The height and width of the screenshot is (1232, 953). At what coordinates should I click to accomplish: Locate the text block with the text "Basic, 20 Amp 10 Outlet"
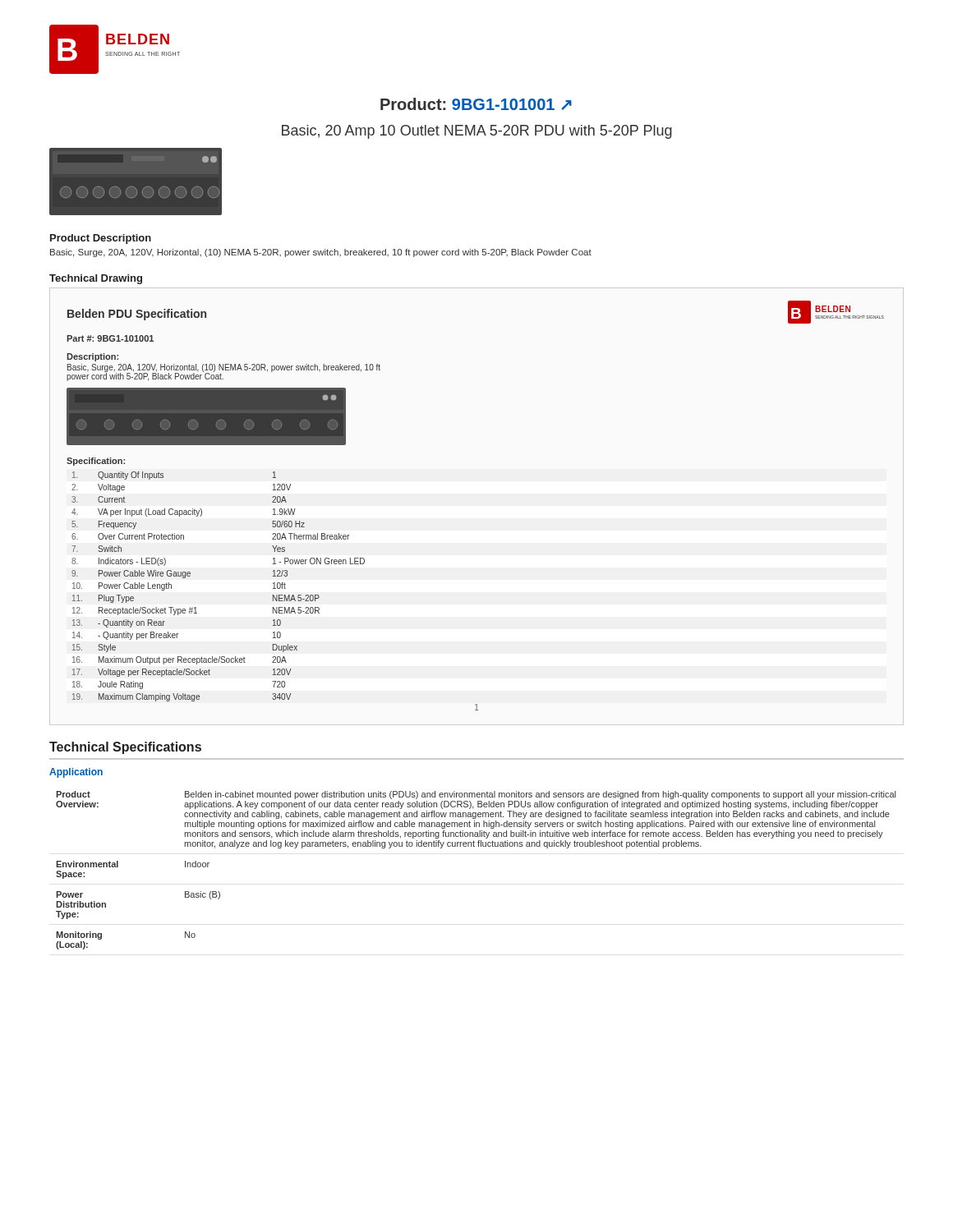[x=476, y=131]
